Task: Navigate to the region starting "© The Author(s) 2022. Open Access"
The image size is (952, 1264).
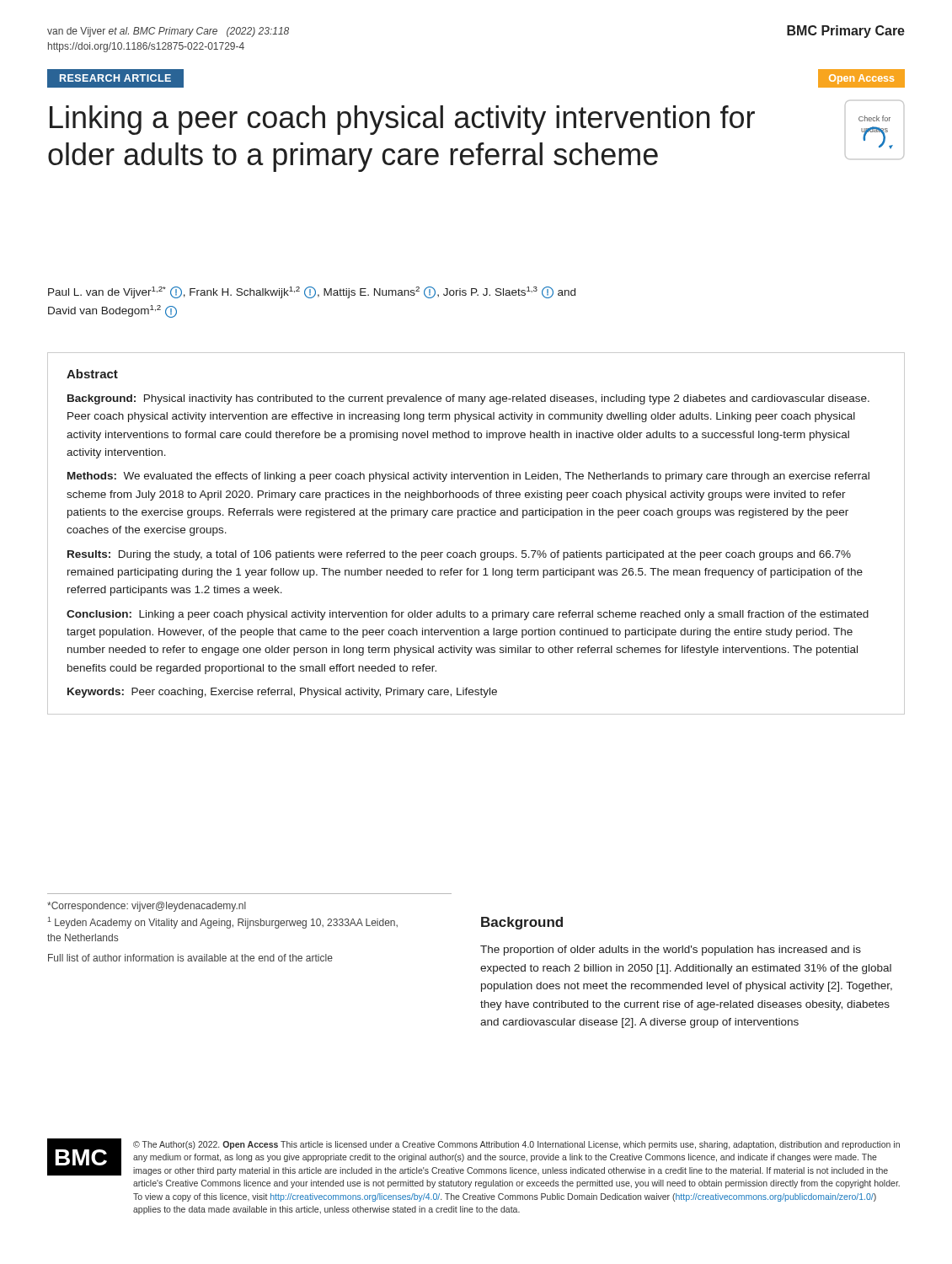Action: [517, 1177]
